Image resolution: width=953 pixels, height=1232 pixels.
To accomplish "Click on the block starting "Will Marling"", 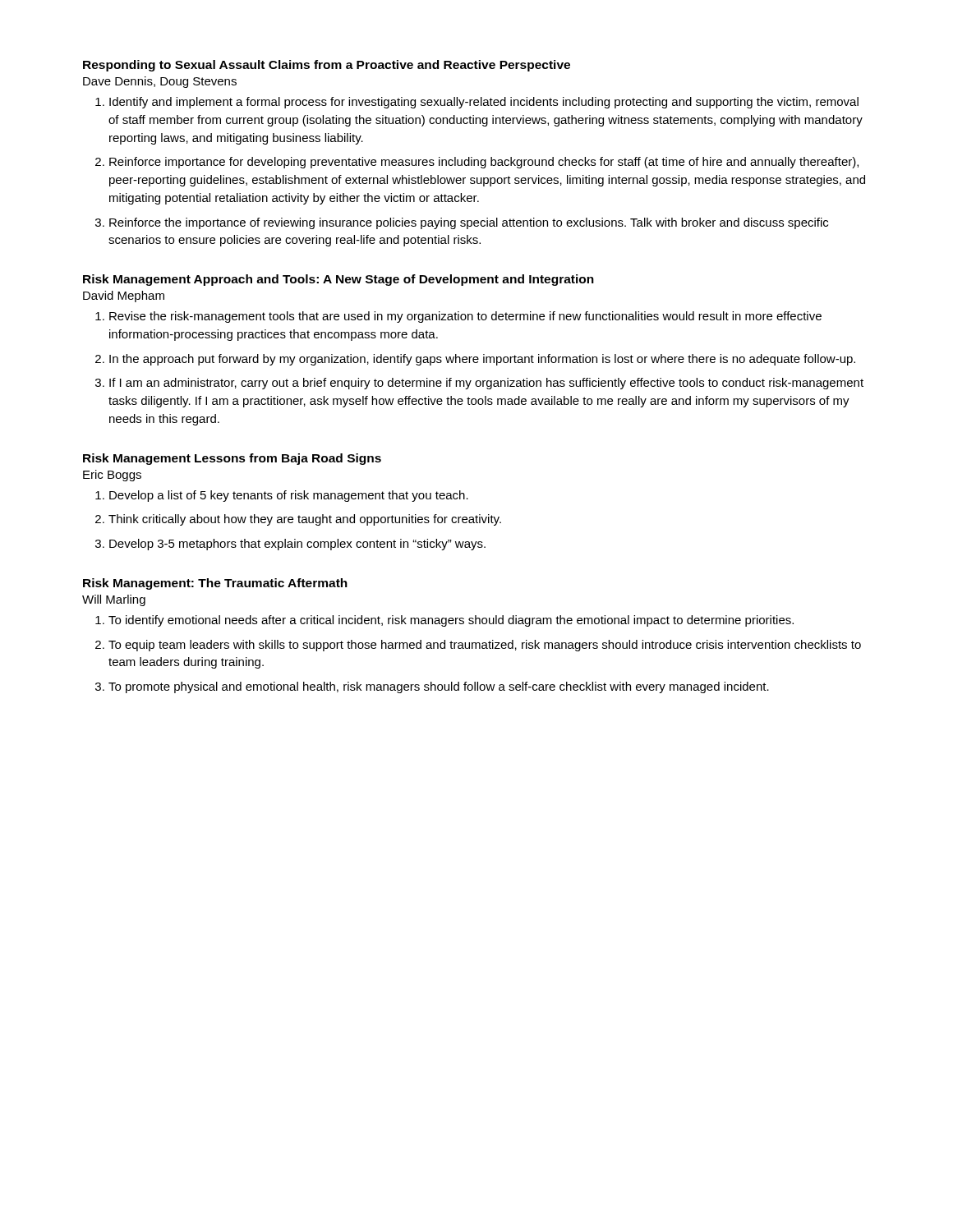I will point(114,599).
